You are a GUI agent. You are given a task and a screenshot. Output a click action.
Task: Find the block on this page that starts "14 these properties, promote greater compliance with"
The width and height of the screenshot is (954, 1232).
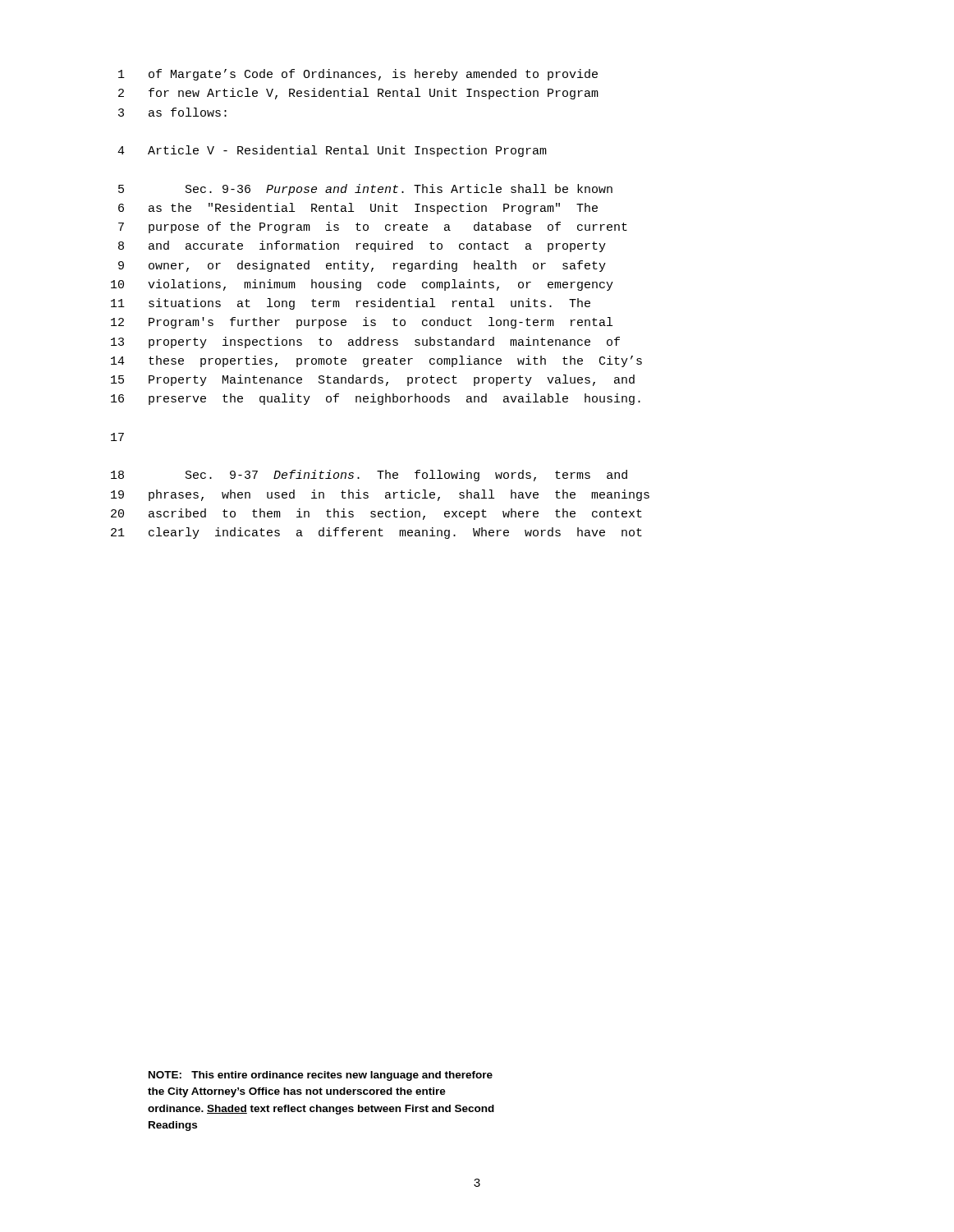(485, 362)
